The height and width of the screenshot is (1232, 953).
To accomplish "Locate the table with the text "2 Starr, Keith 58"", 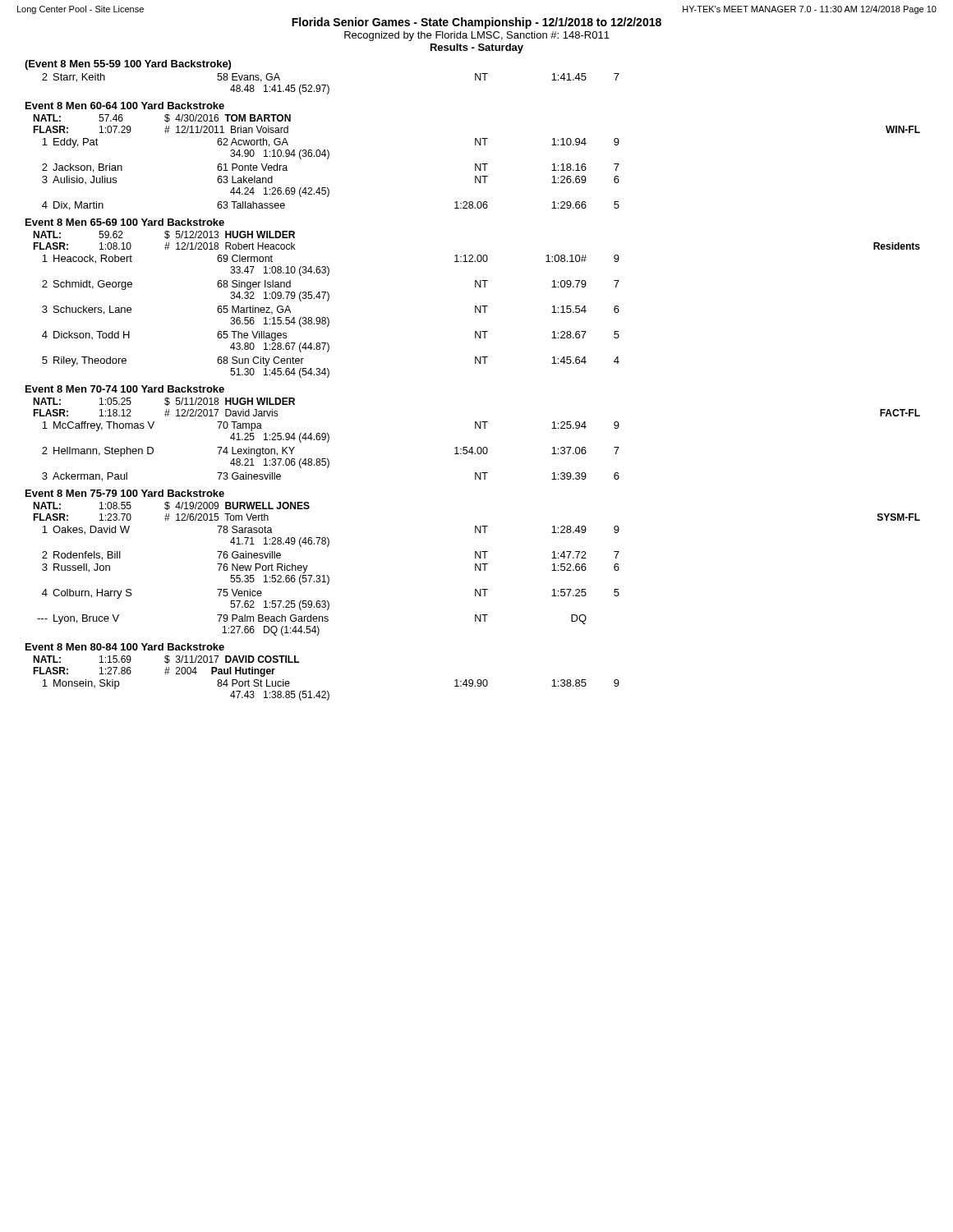I will pos(476,83).
